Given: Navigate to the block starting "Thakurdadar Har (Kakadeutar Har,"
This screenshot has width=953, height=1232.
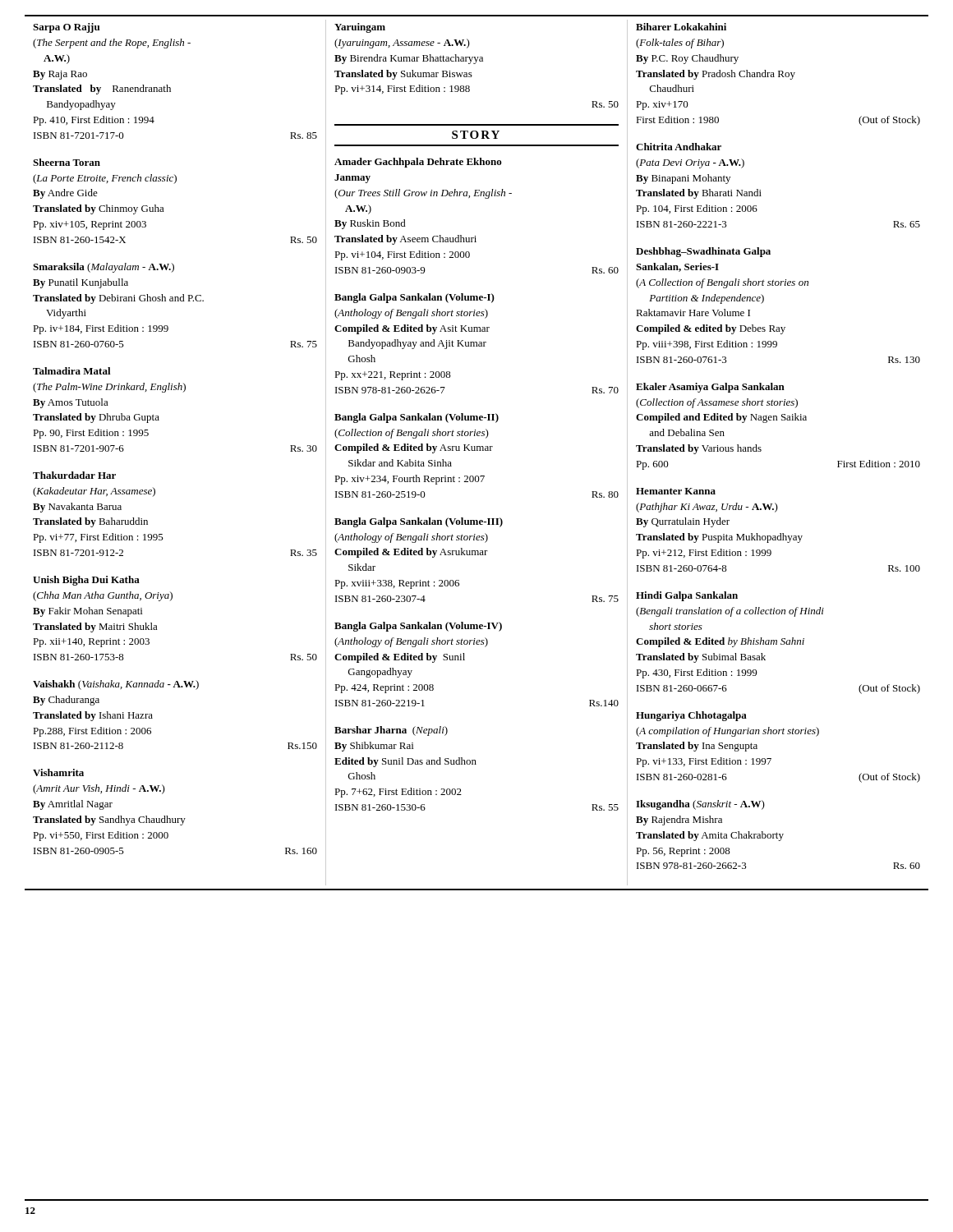Looking at the screenshot, I should point(74,475).
